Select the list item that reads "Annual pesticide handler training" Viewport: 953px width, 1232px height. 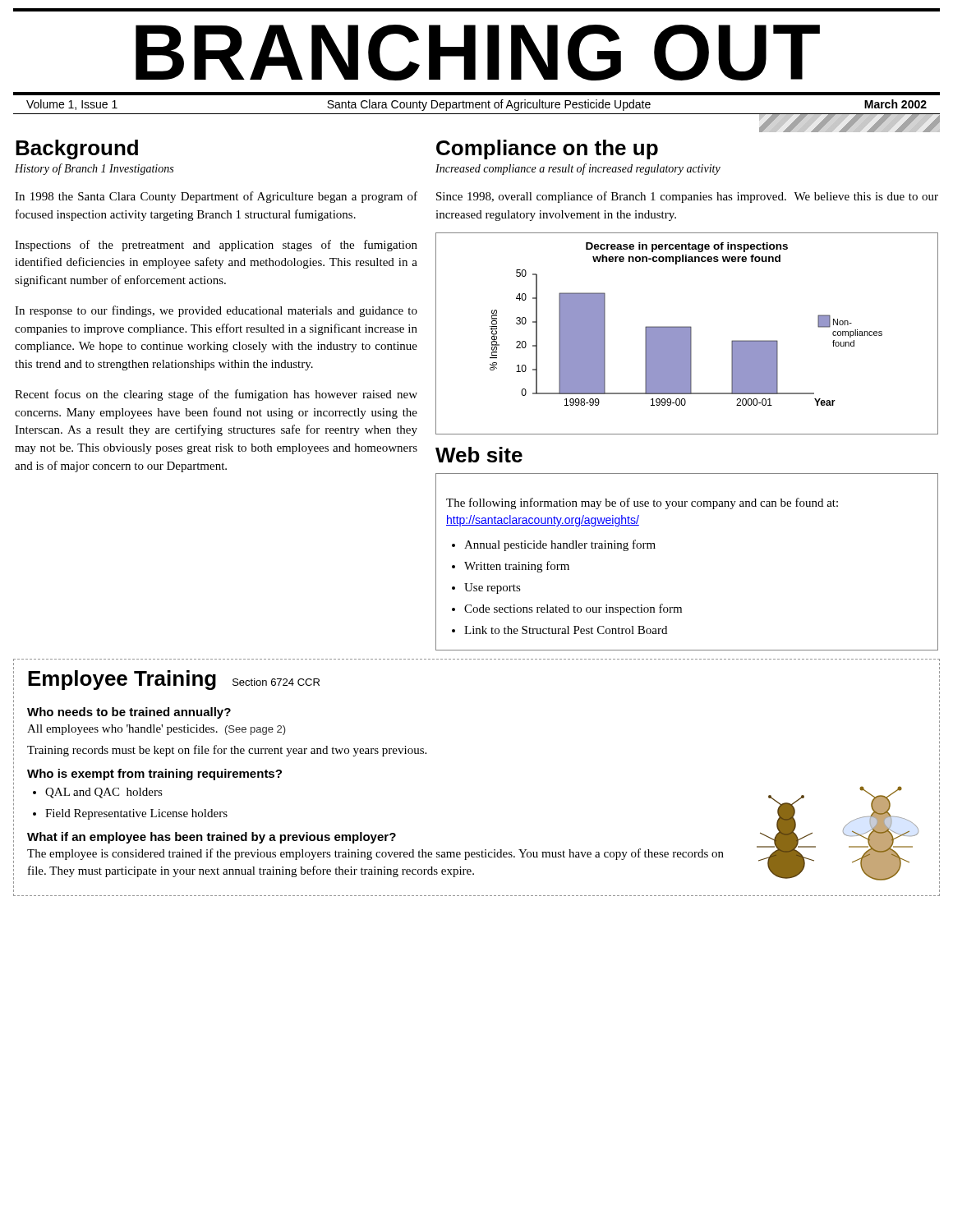tap(560, 545)
